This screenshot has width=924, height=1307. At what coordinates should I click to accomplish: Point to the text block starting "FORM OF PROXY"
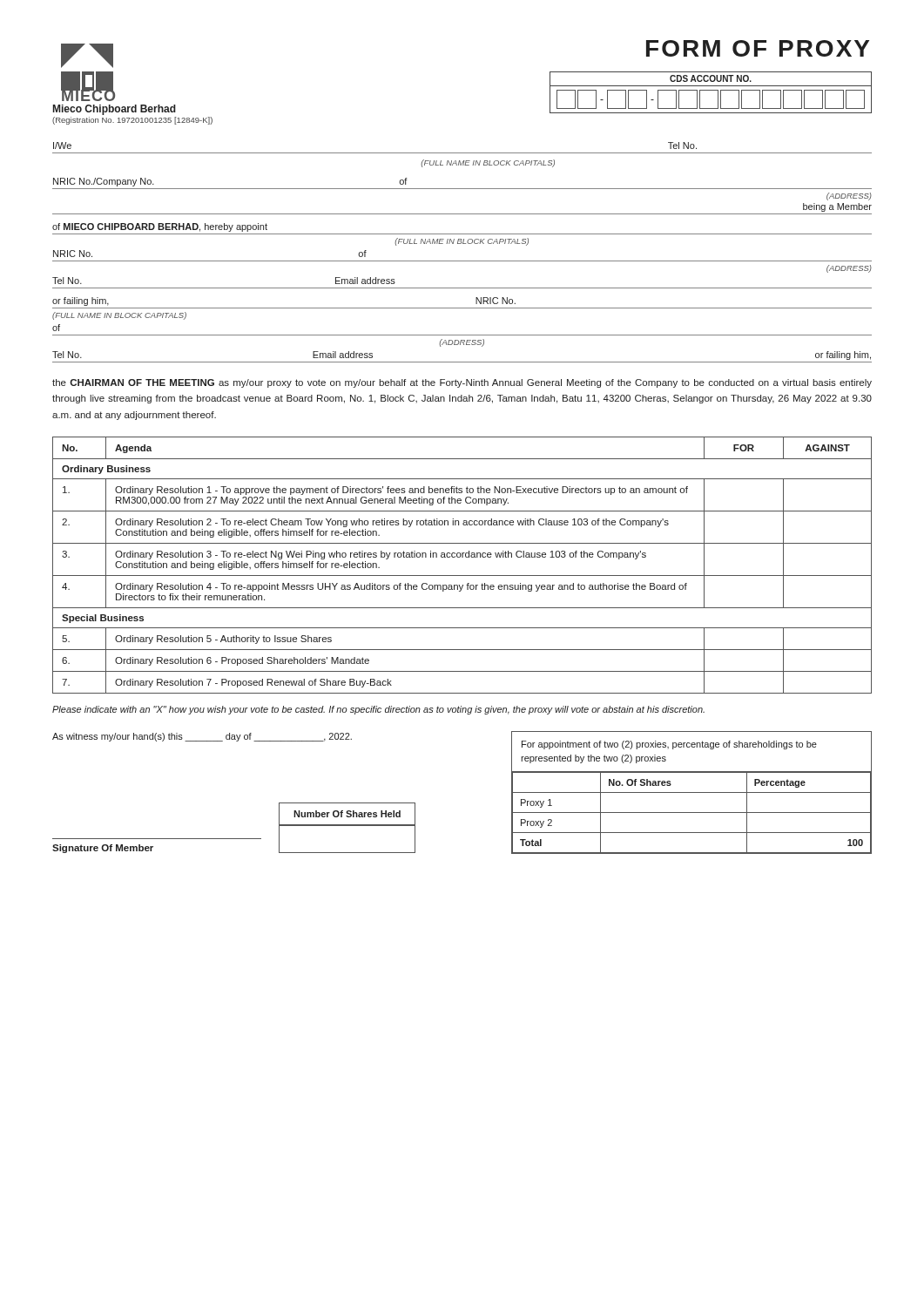(x=758, y=48)
